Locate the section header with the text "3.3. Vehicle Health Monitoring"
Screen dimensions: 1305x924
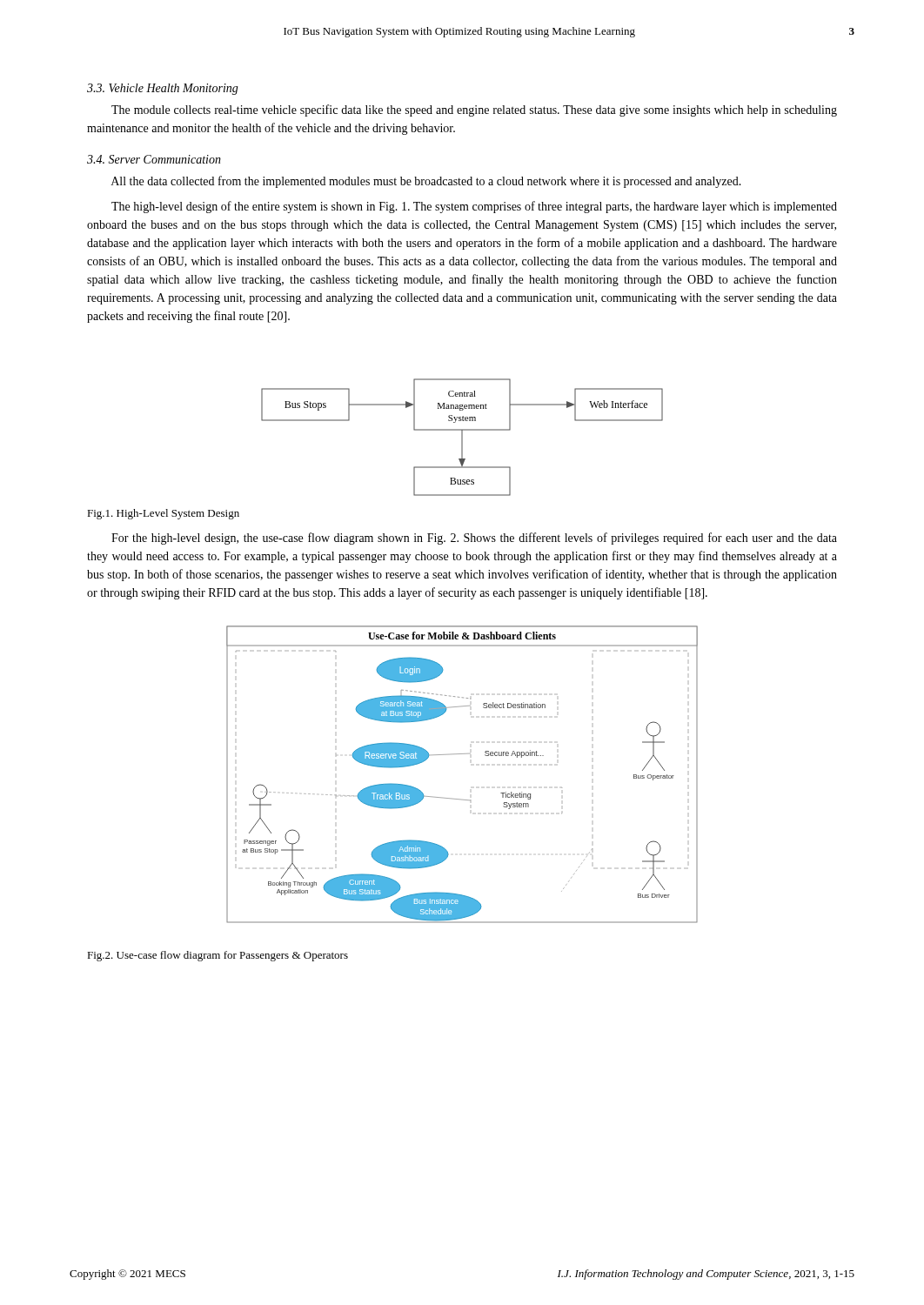click(163, 88)
